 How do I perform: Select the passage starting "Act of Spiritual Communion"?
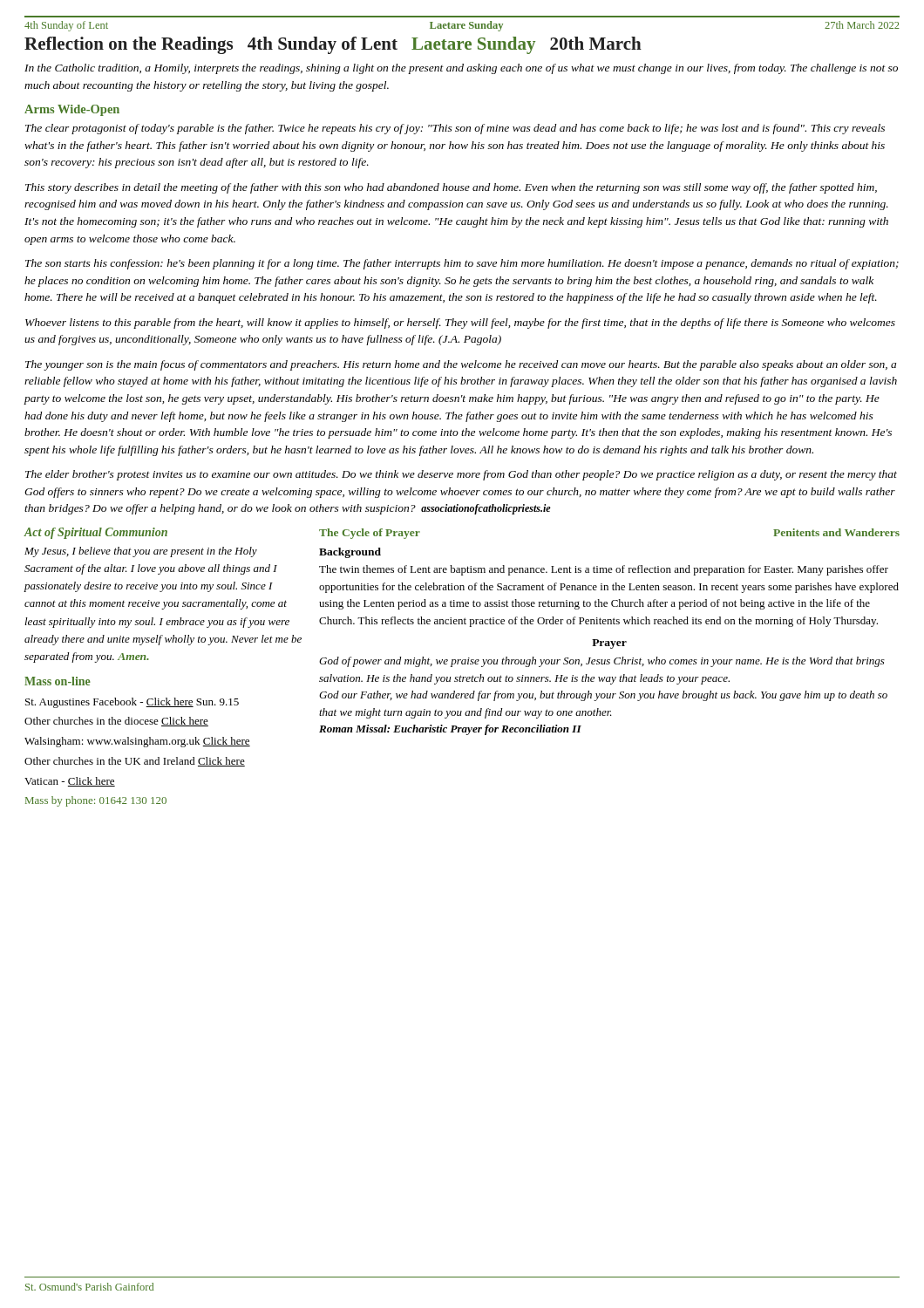coord(96,532)
